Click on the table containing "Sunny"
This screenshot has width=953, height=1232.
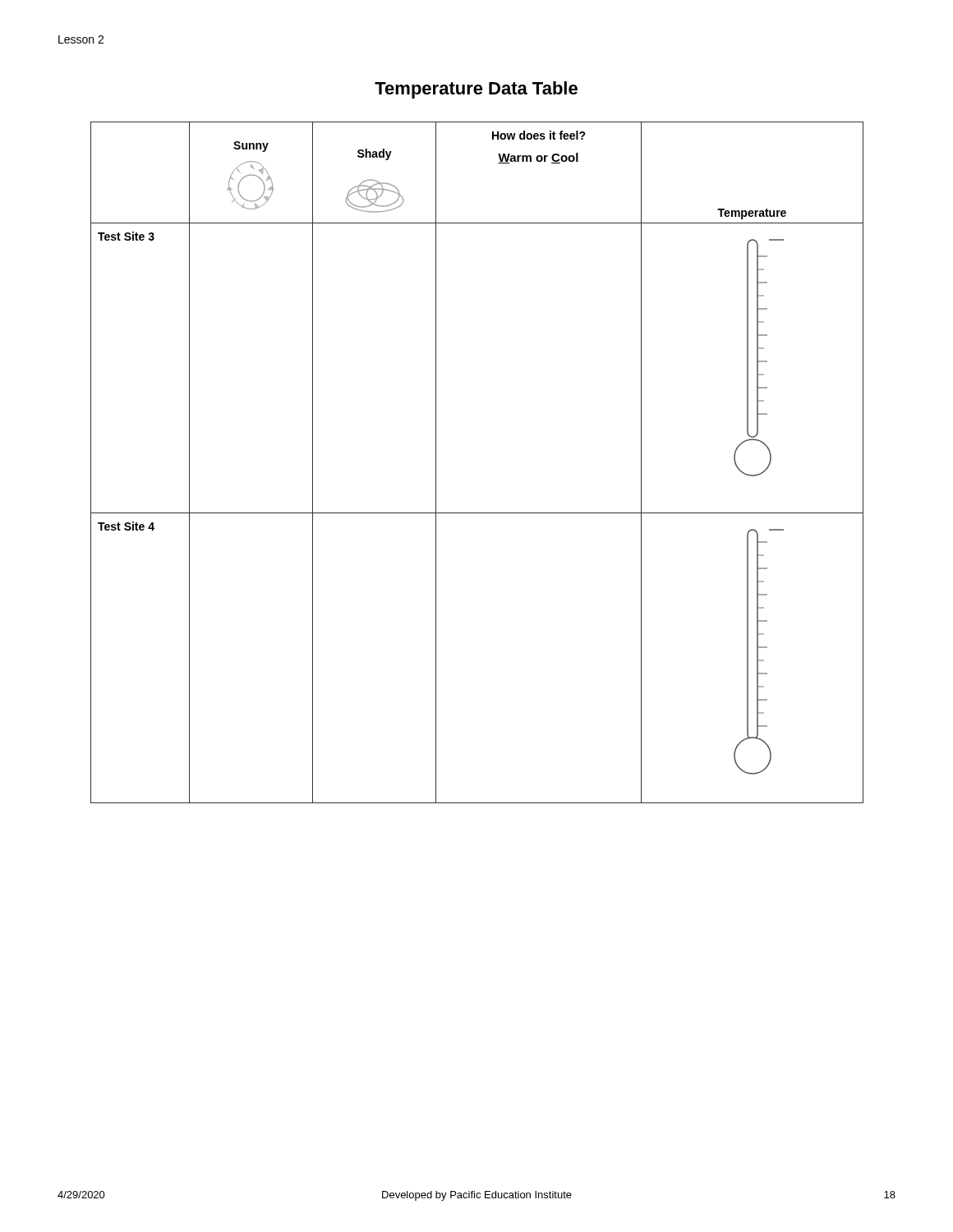coord(476,462)
